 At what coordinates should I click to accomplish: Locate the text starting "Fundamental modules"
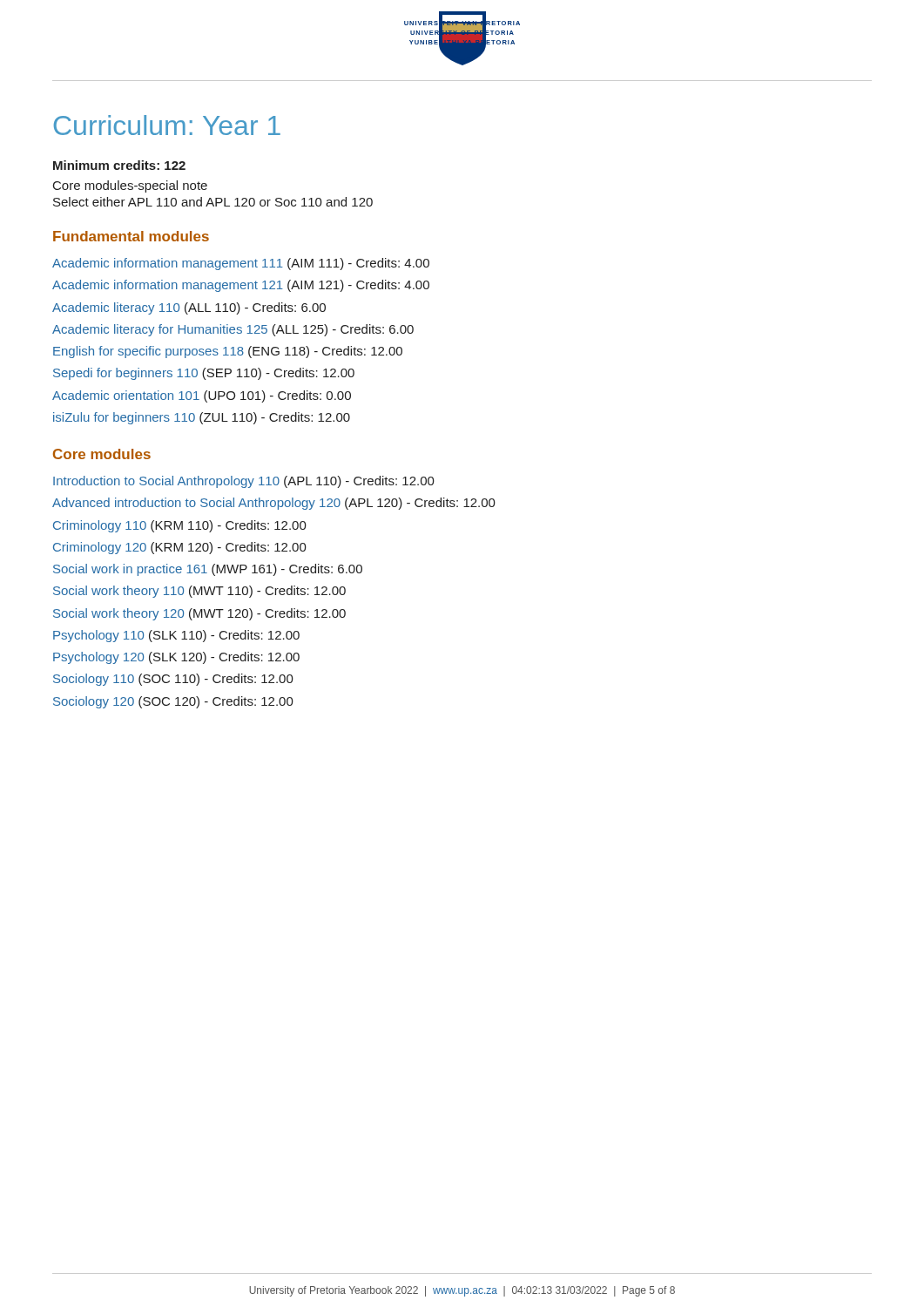tap(131, 237)
